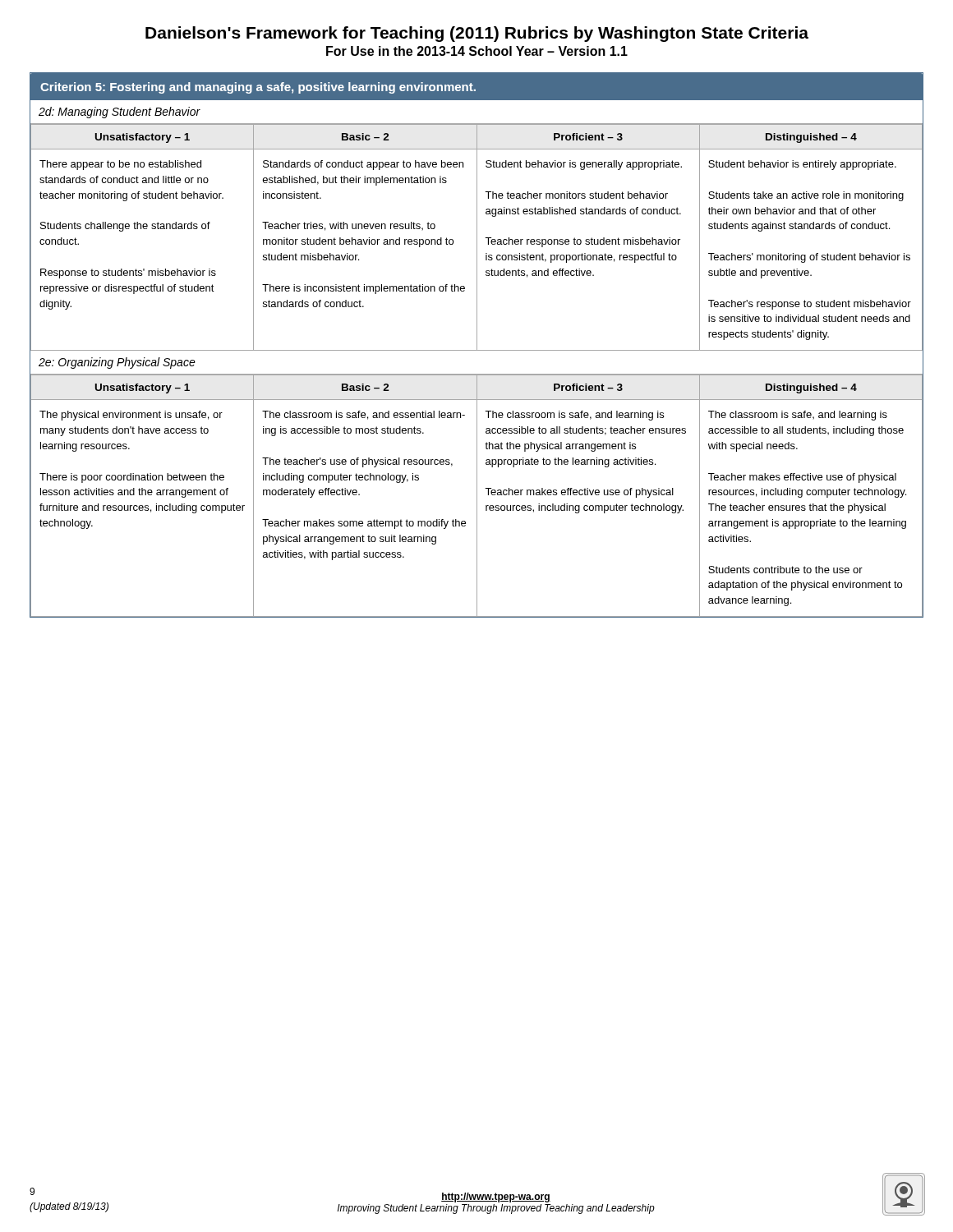The image size is (953, 1232).
Task: Point to the text starting "2e: Organizing Physical Space"
Action: pos(117,362)
